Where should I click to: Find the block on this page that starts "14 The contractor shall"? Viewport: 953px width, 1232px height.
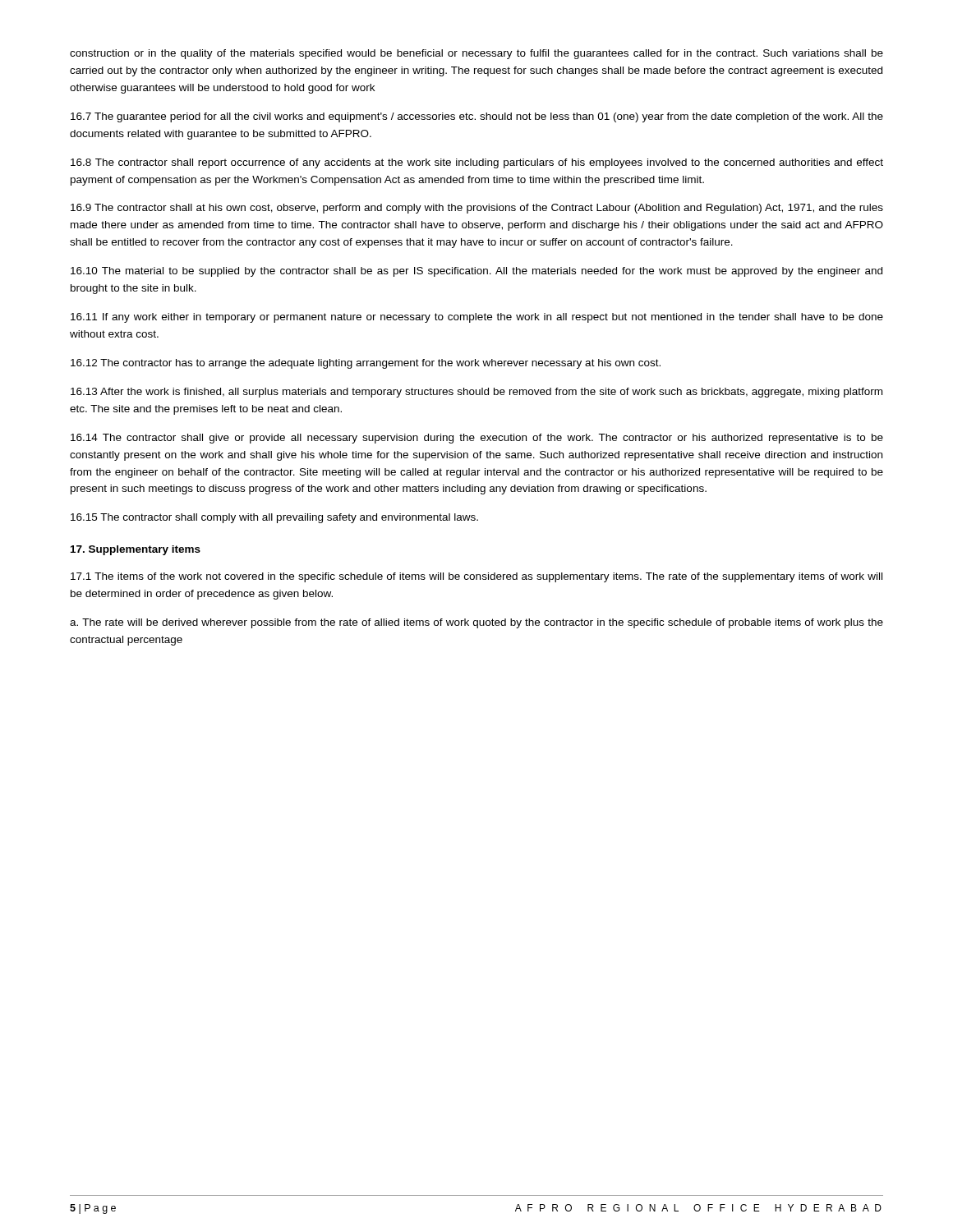tap(476, 464)
